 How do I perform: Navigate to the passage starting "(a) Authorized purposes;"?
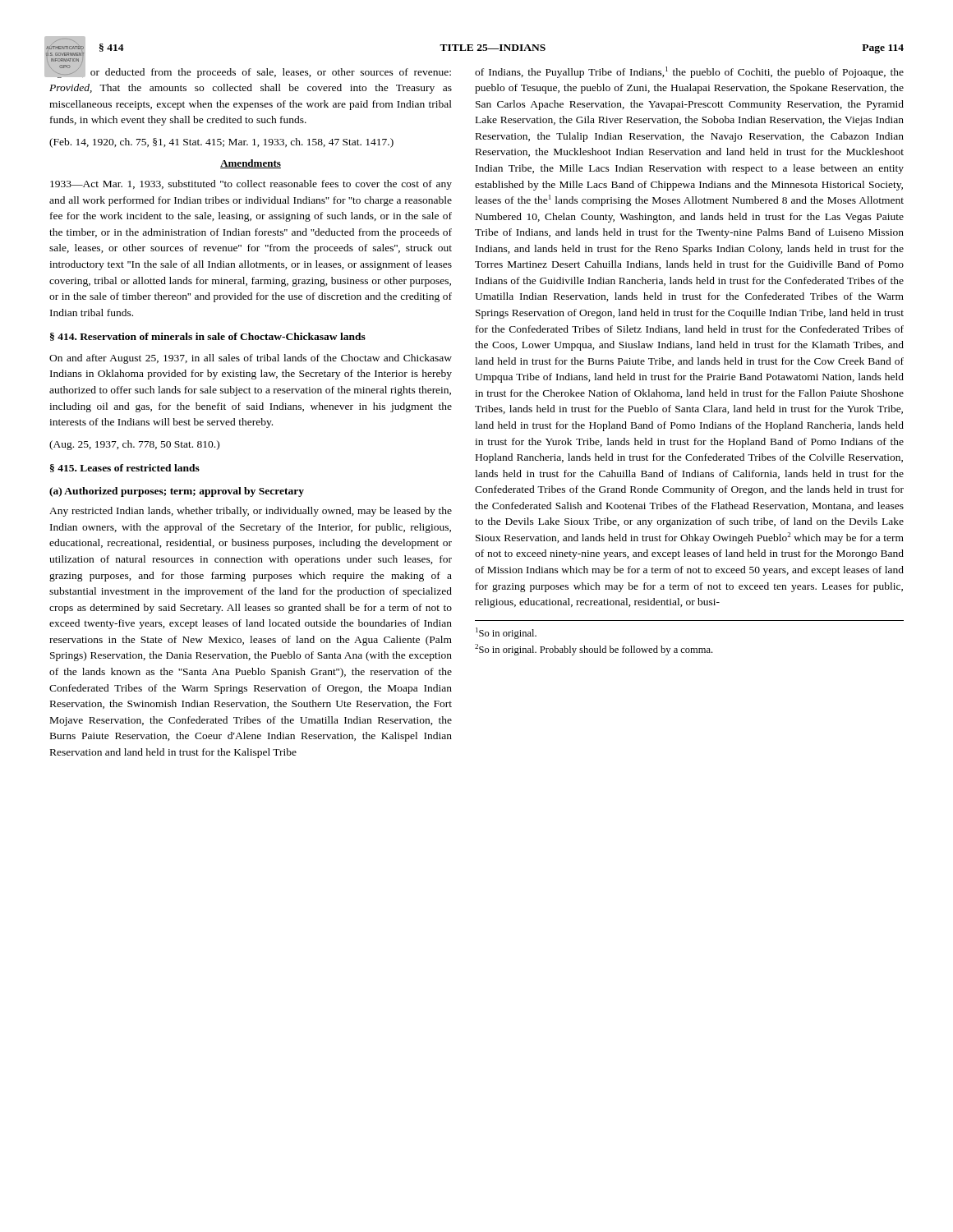coord(251,491)
